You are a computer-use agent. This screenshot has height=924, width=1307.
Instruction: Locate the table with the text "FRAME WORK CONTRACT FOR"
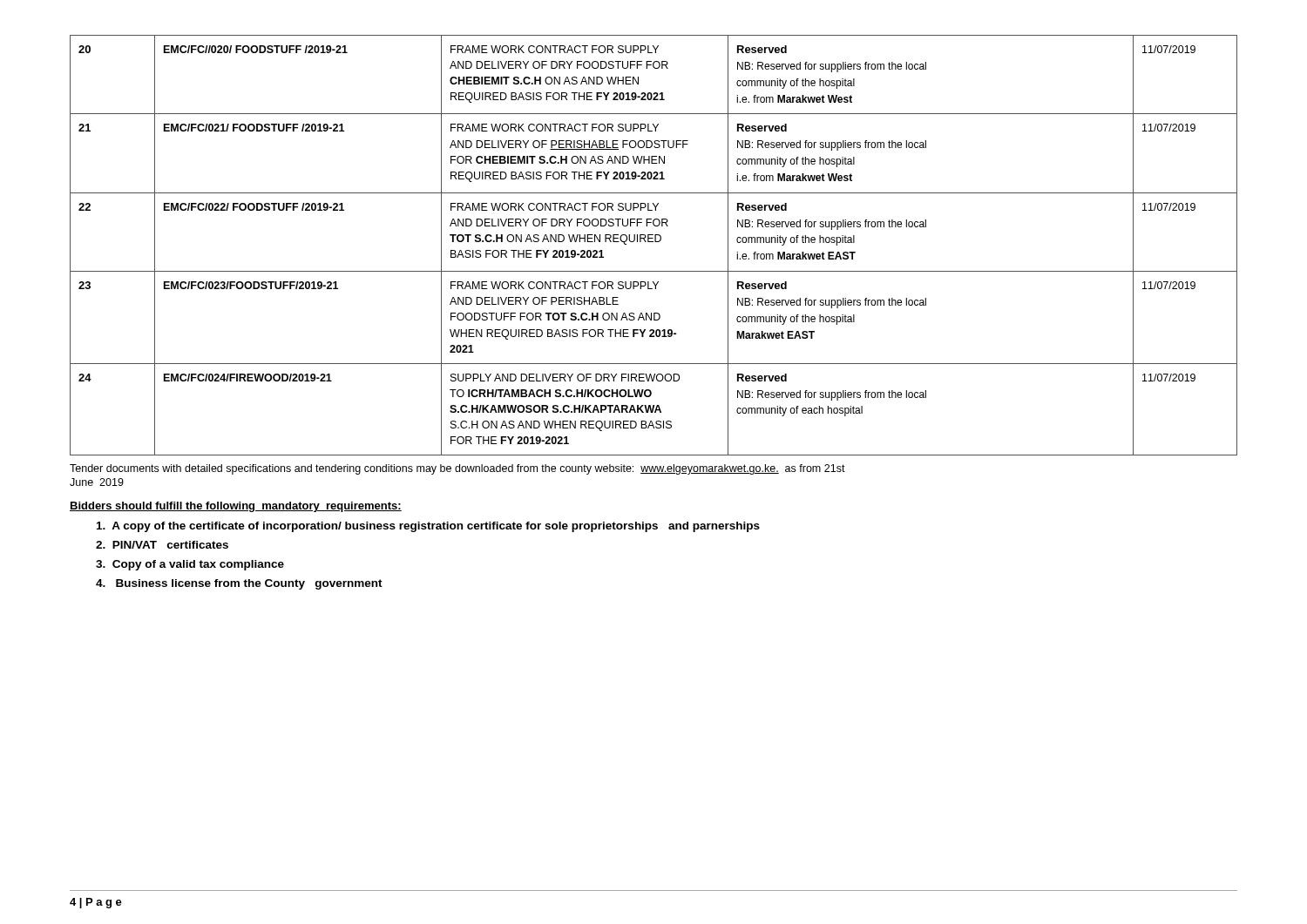[x=654, y=245]
